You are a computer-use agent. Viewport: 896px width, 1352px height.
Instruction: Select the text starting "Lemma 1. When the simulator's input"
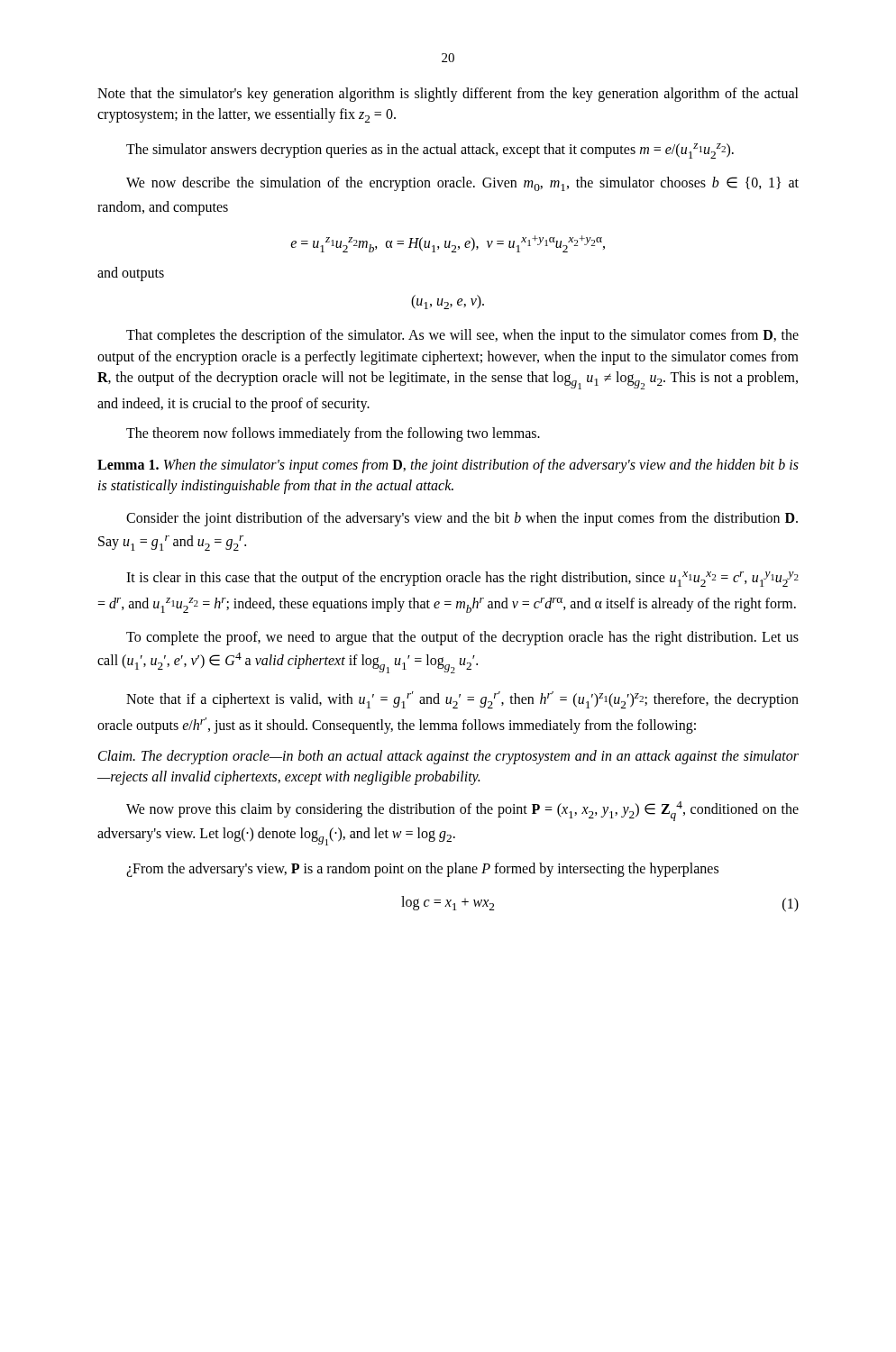point(448,475)
